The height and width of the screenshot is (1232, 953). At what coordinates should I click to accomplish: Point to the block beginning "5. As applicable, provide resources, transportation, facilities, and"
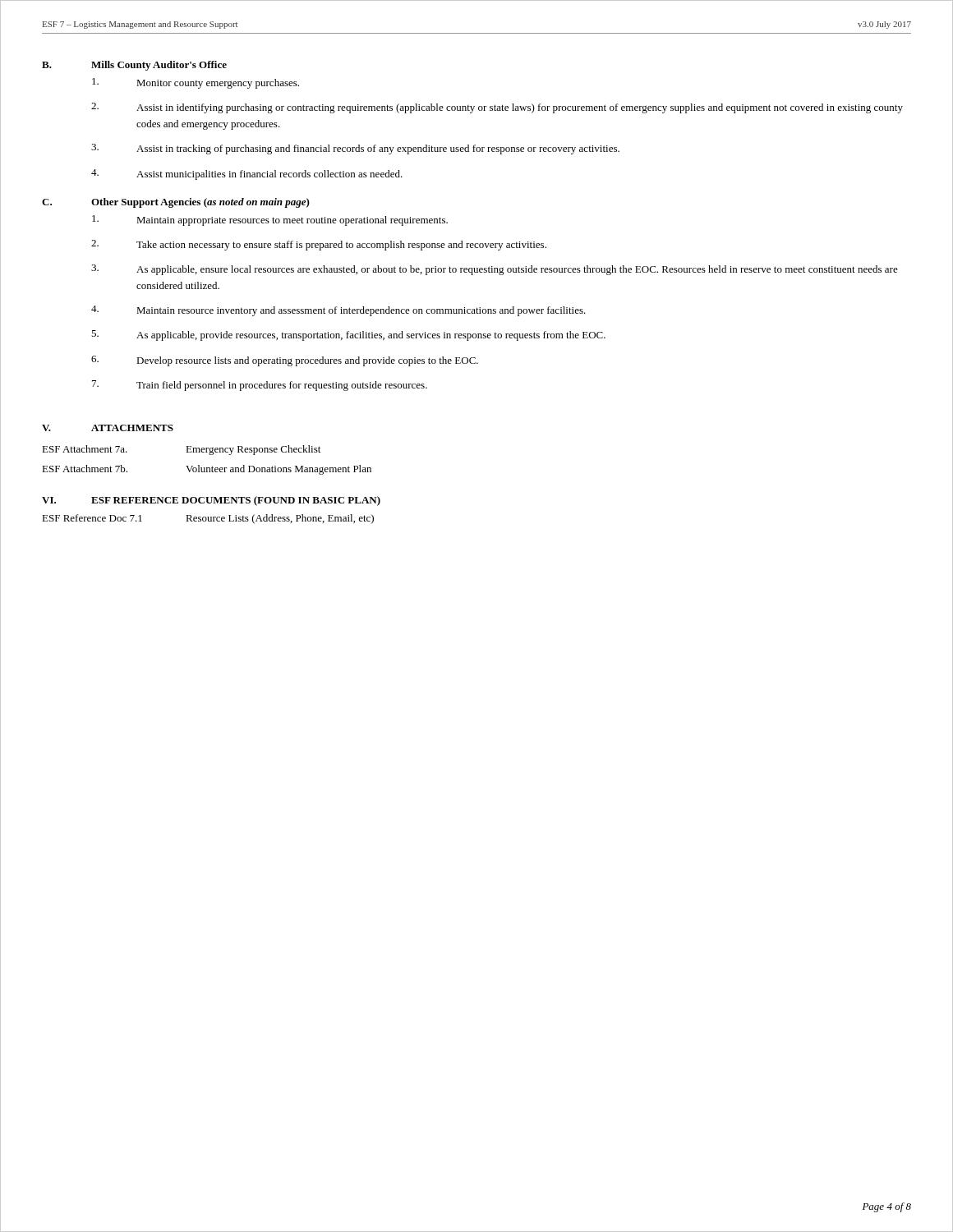(x=501, y=335)
